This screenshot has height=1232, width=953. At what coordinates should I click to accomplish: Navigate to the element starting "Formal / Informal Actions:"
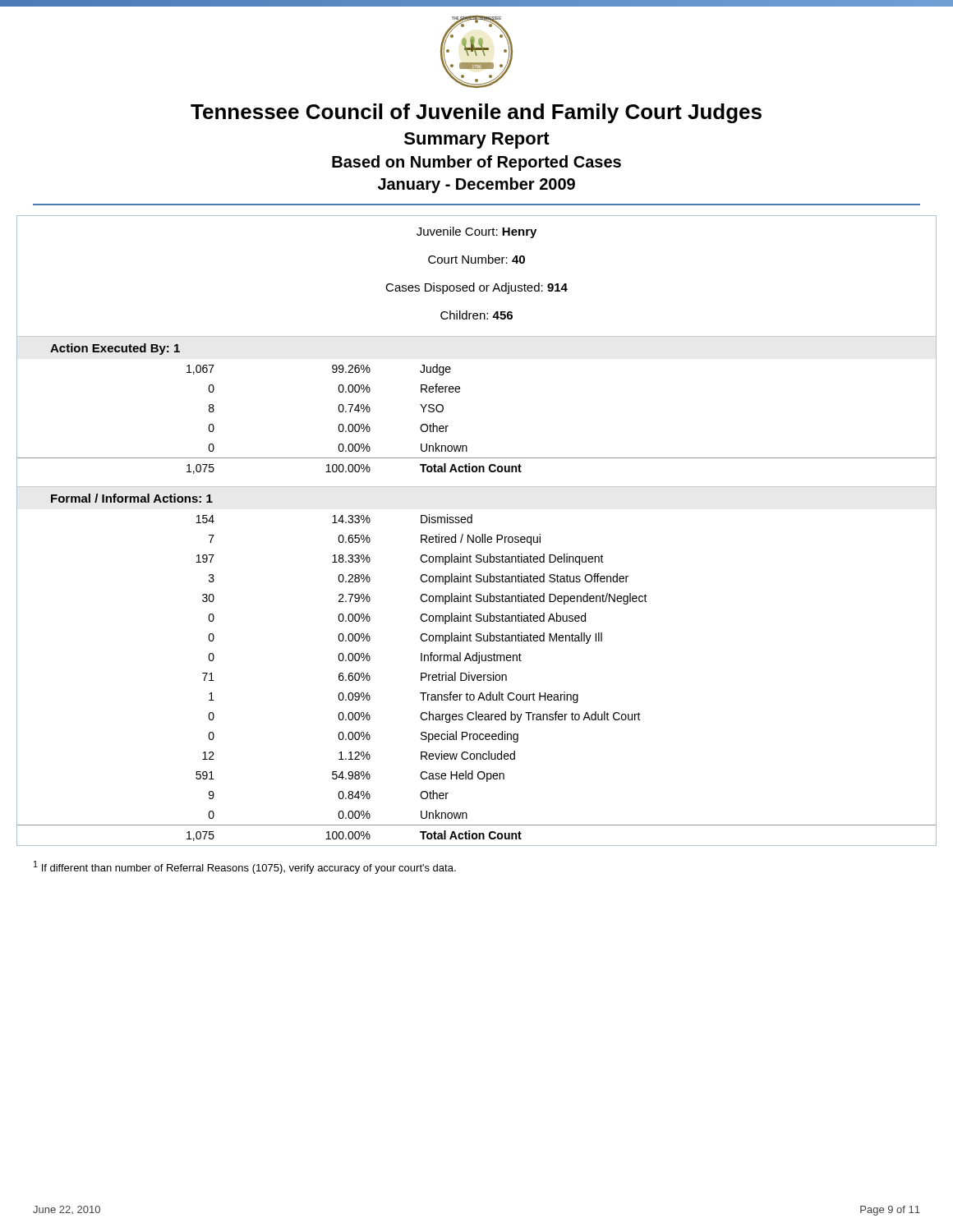131,498
